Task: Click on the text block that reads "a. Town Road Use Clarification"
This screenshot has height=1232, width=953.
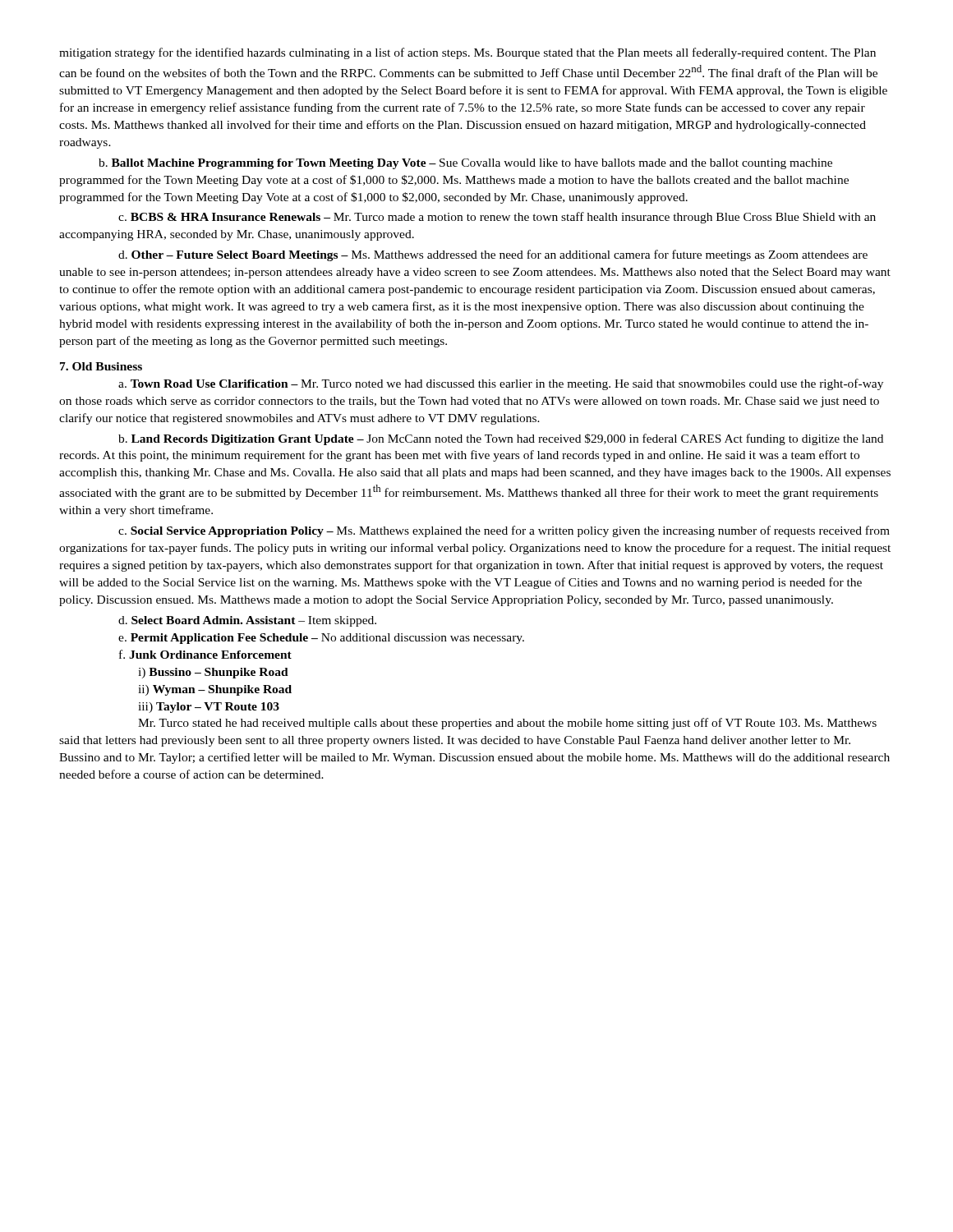Action: tap(476, 401)
